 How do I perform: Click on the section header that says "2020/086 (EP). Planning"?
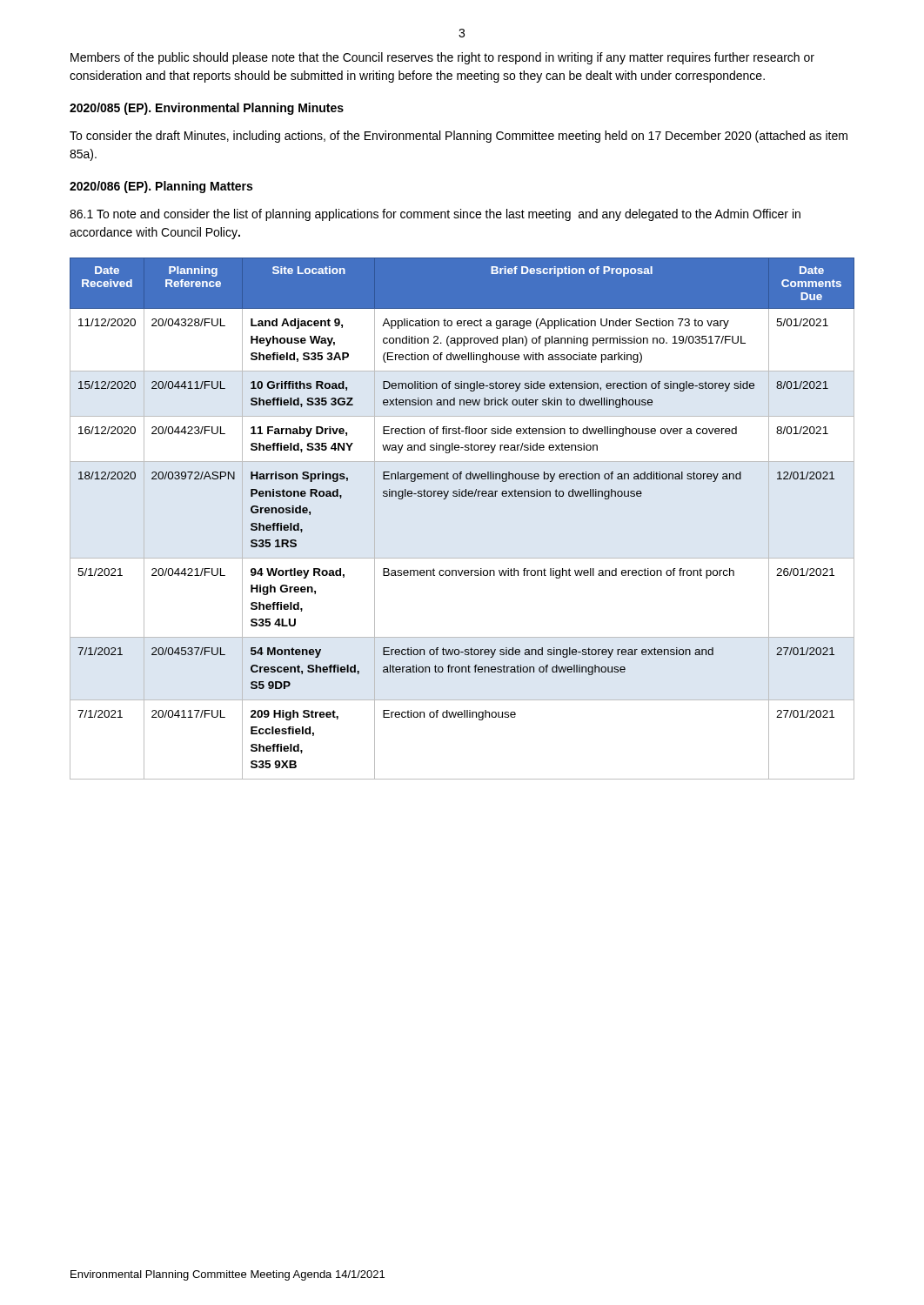tap(161, 186)
